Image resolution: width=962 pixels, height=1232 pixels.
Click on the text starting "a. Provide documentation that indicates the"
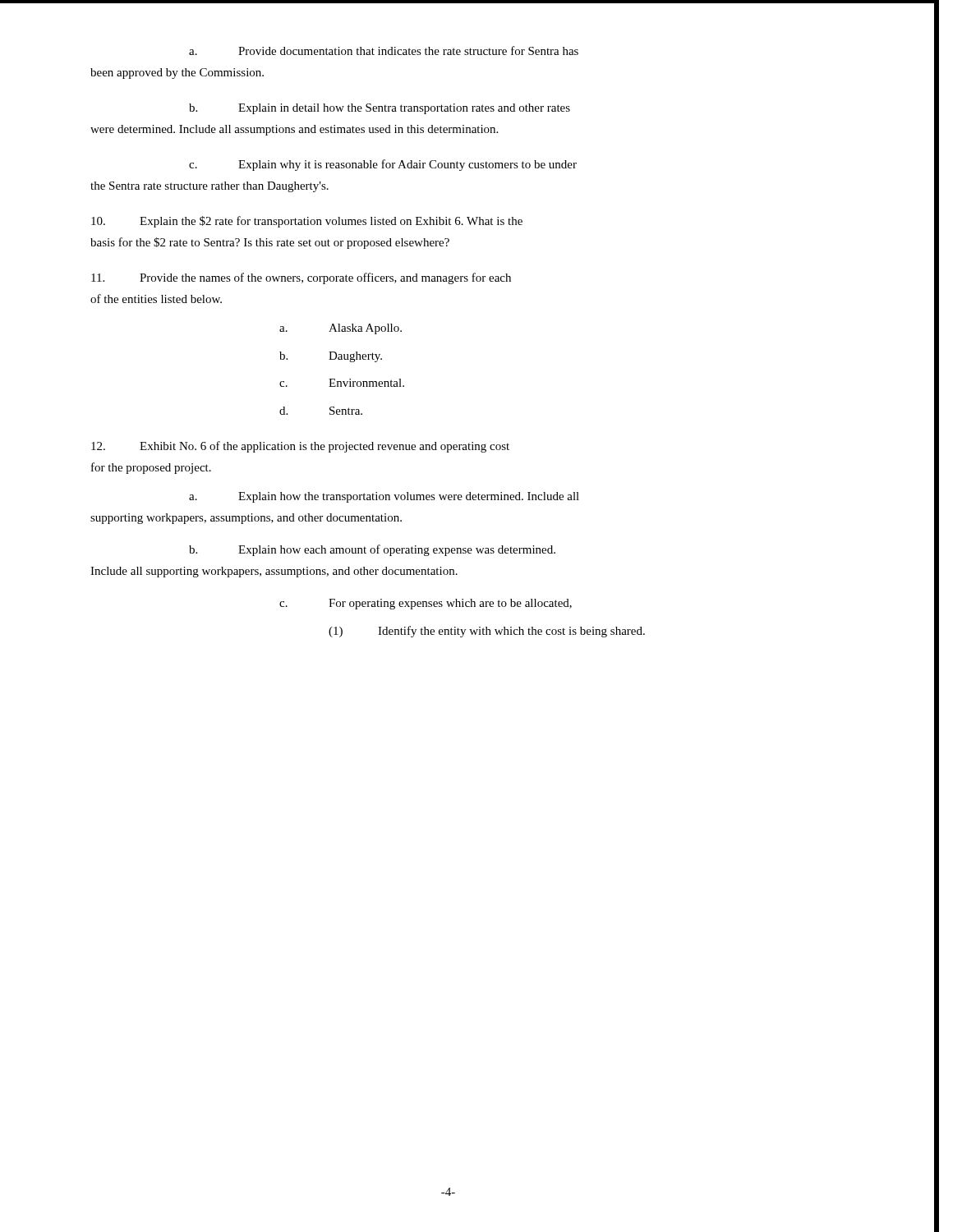(x=543, y=51)
